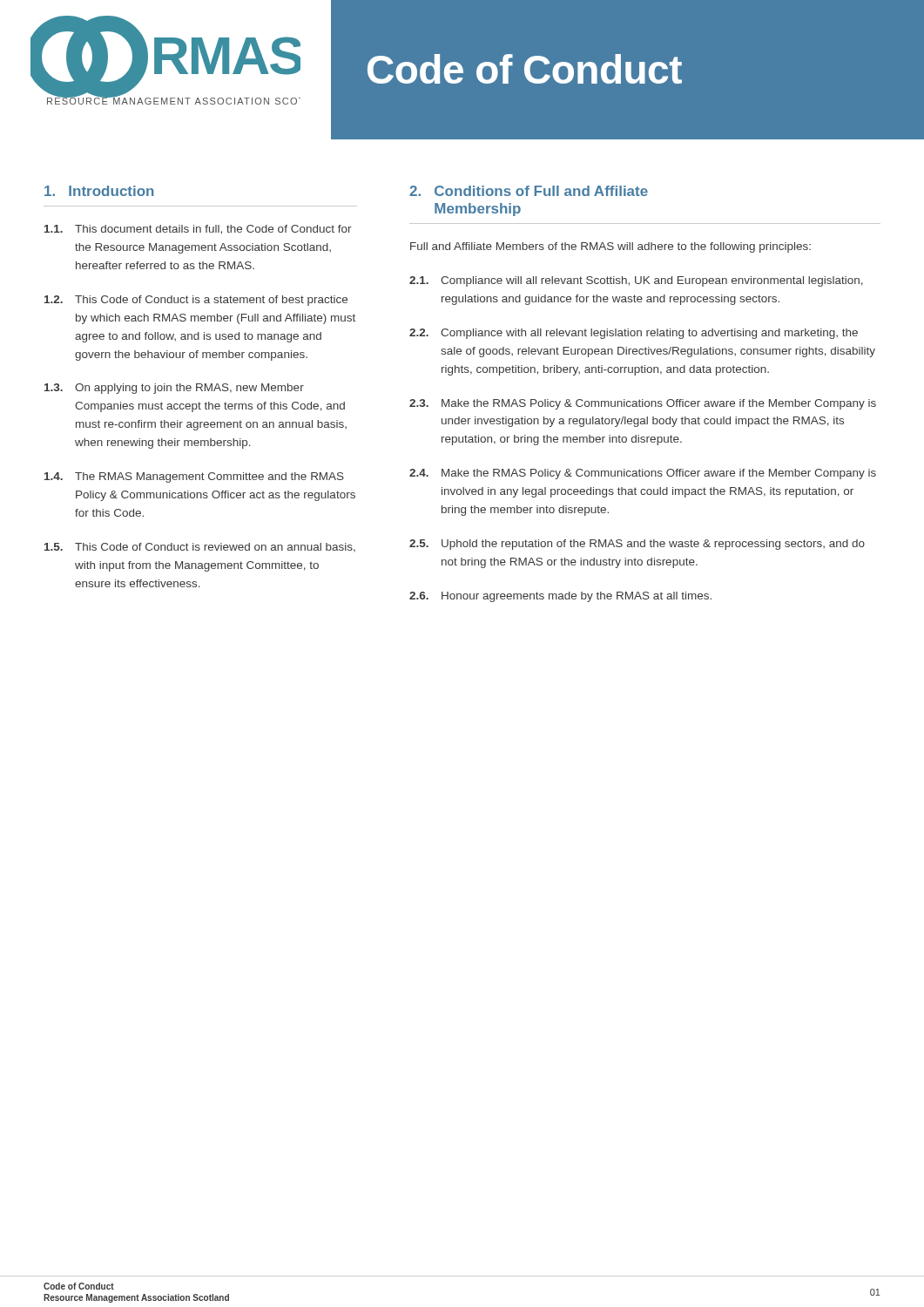924x1307 pixels.
Task: Locate the logo
Action: (x=165, y=70)
